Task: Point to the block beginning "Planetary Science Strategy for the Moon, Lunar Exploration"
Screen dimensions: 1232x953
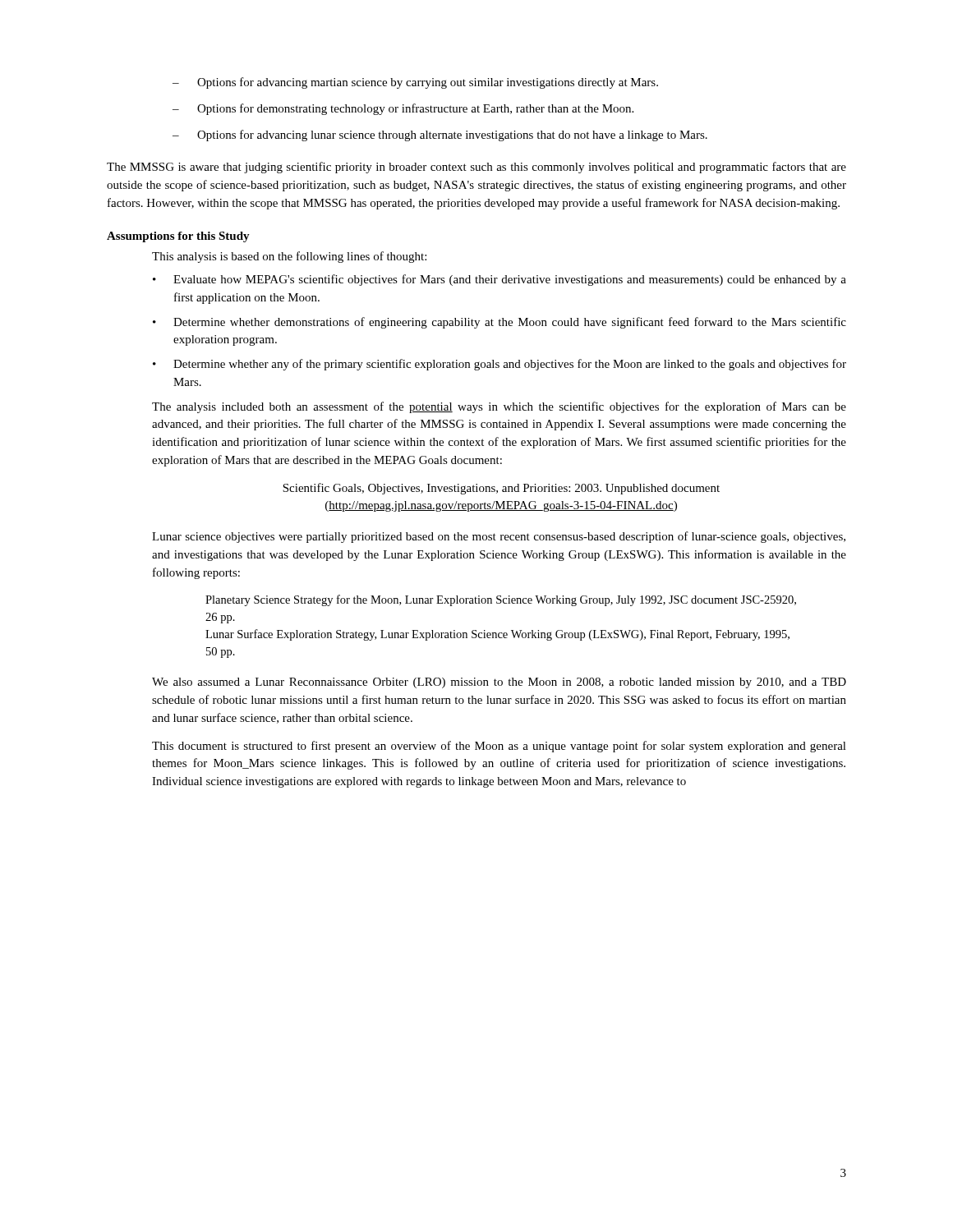Action: (x=501, y=626)
